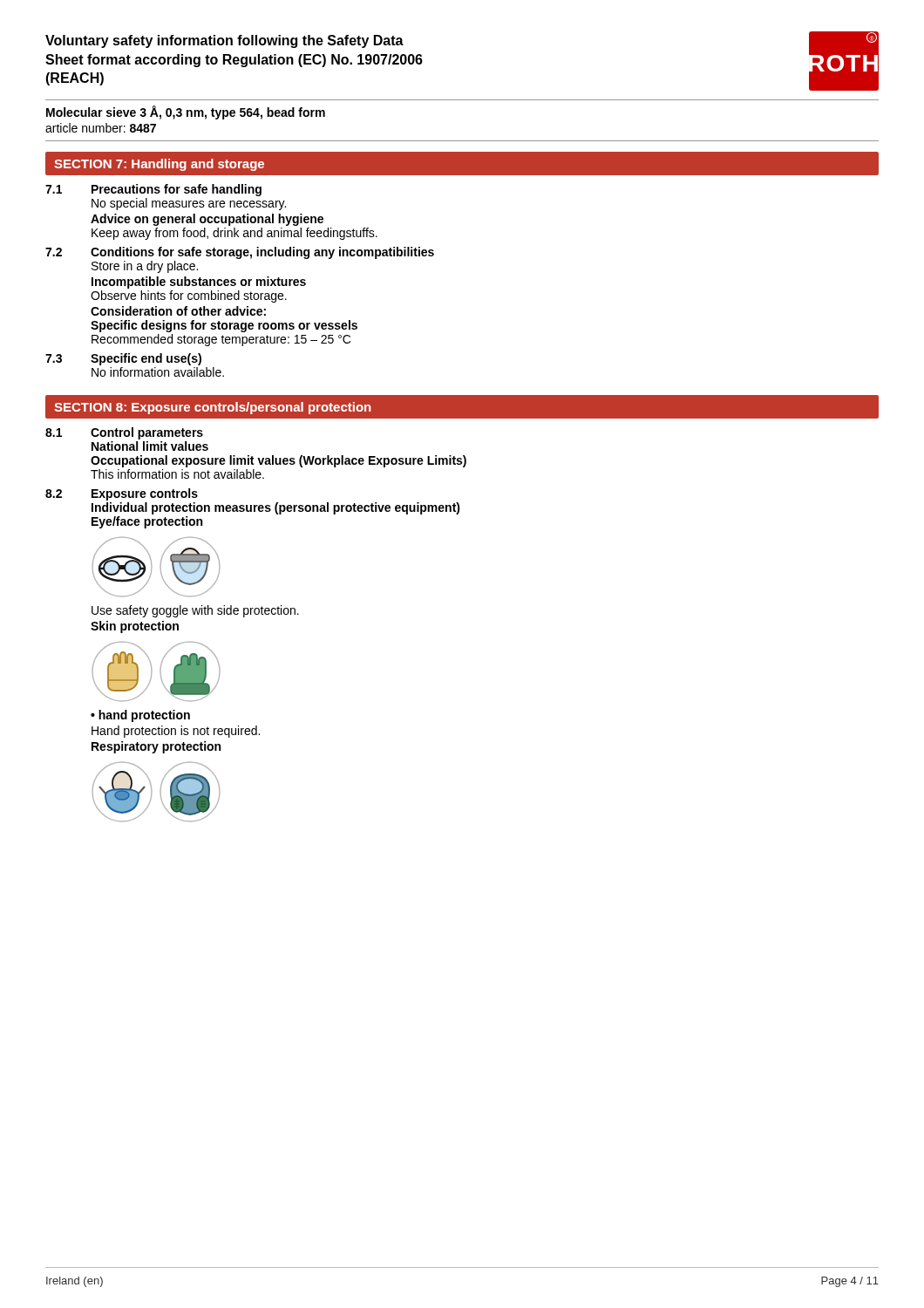Select the title containing "Voluntary safety information"
Image resolution: width=924 pixels, height=1308 pixels.
[x=234, y=59]
